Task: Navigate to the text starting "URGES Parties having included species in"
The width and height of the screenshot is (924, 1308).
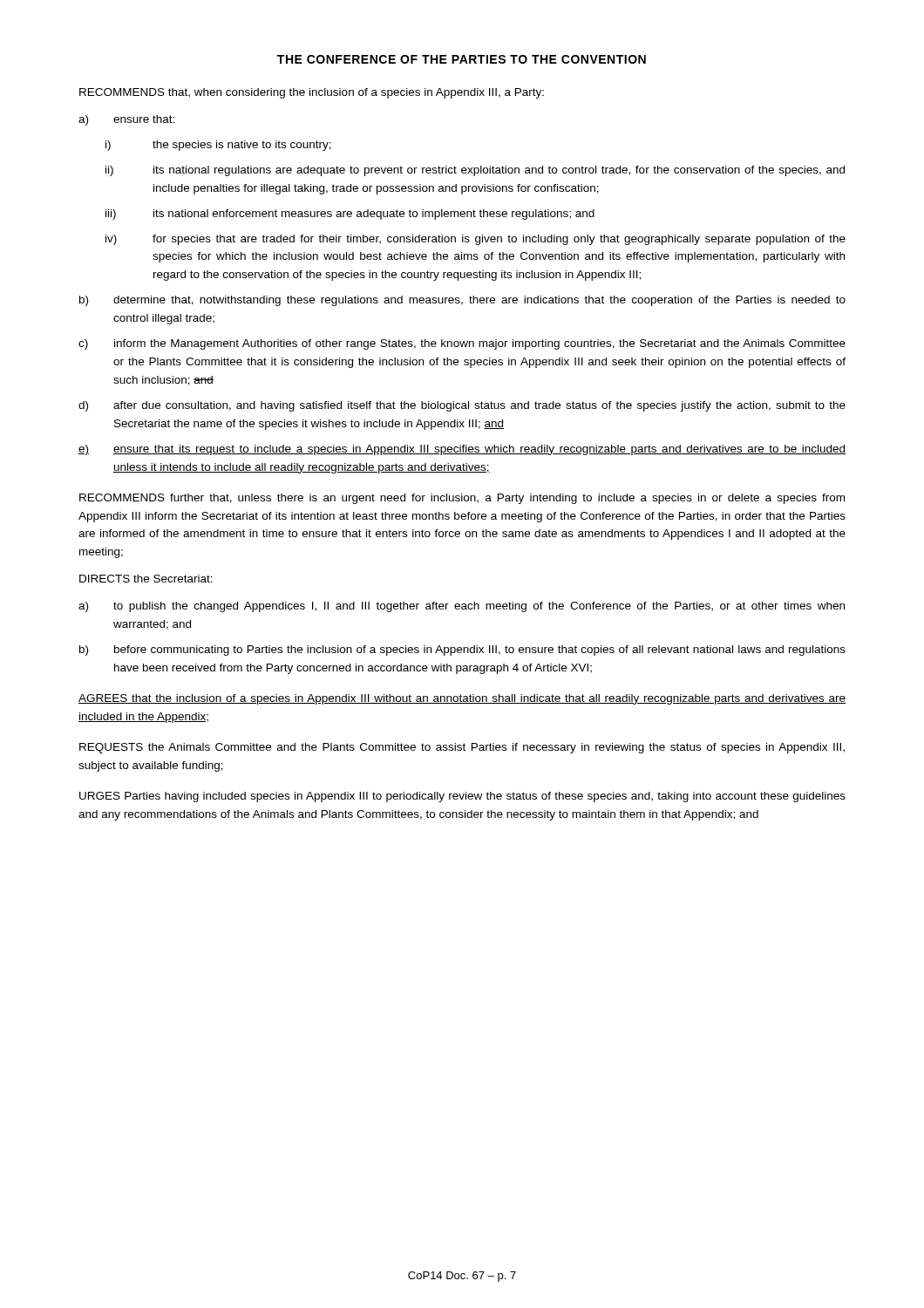Action: click(x=462, y=804)
